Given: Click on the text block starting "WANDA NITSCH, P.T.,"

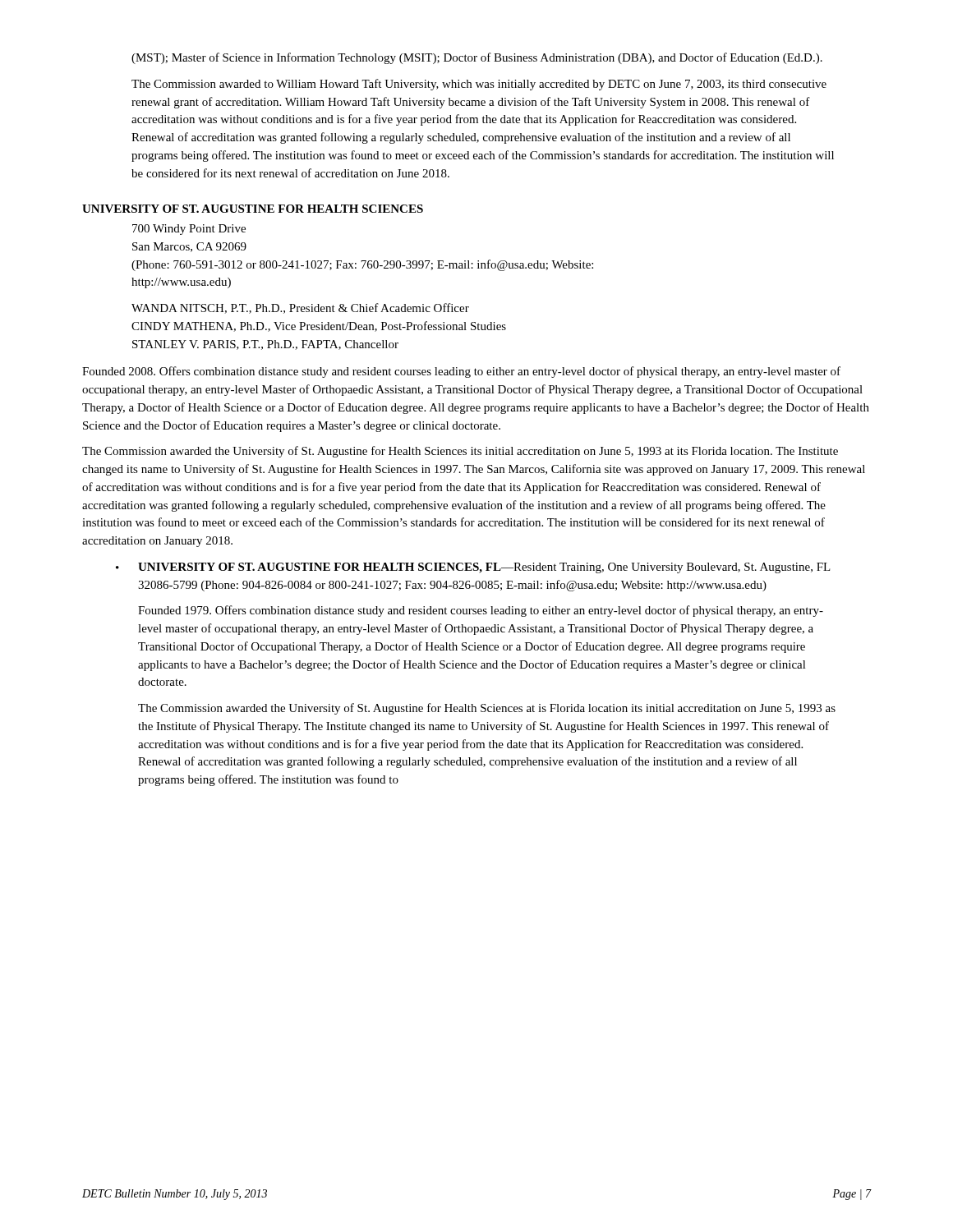Looking at the screenshot, I should [x=501, y=327].
